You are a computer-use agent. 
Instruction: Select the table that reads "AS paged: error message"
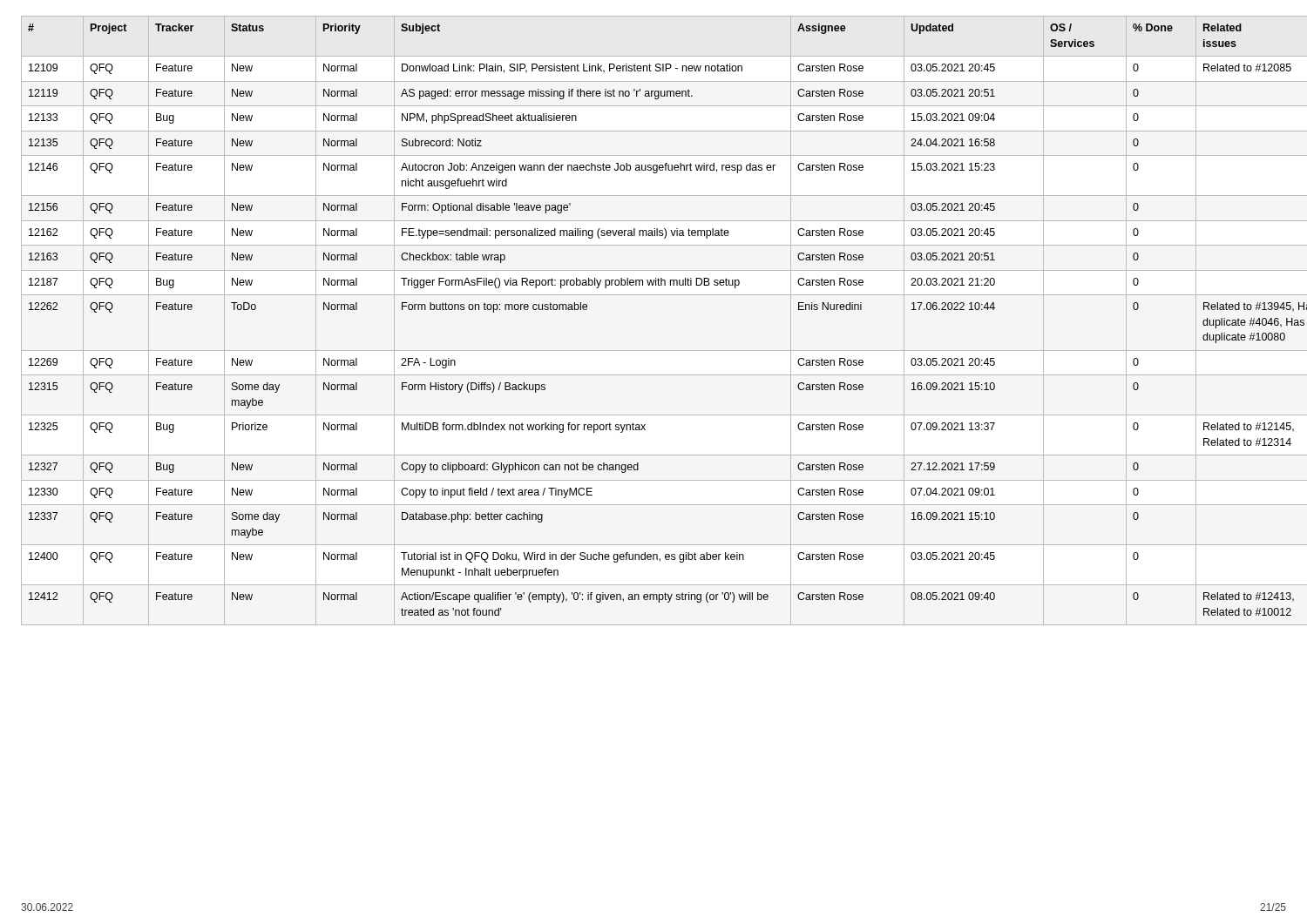(654, 320)
